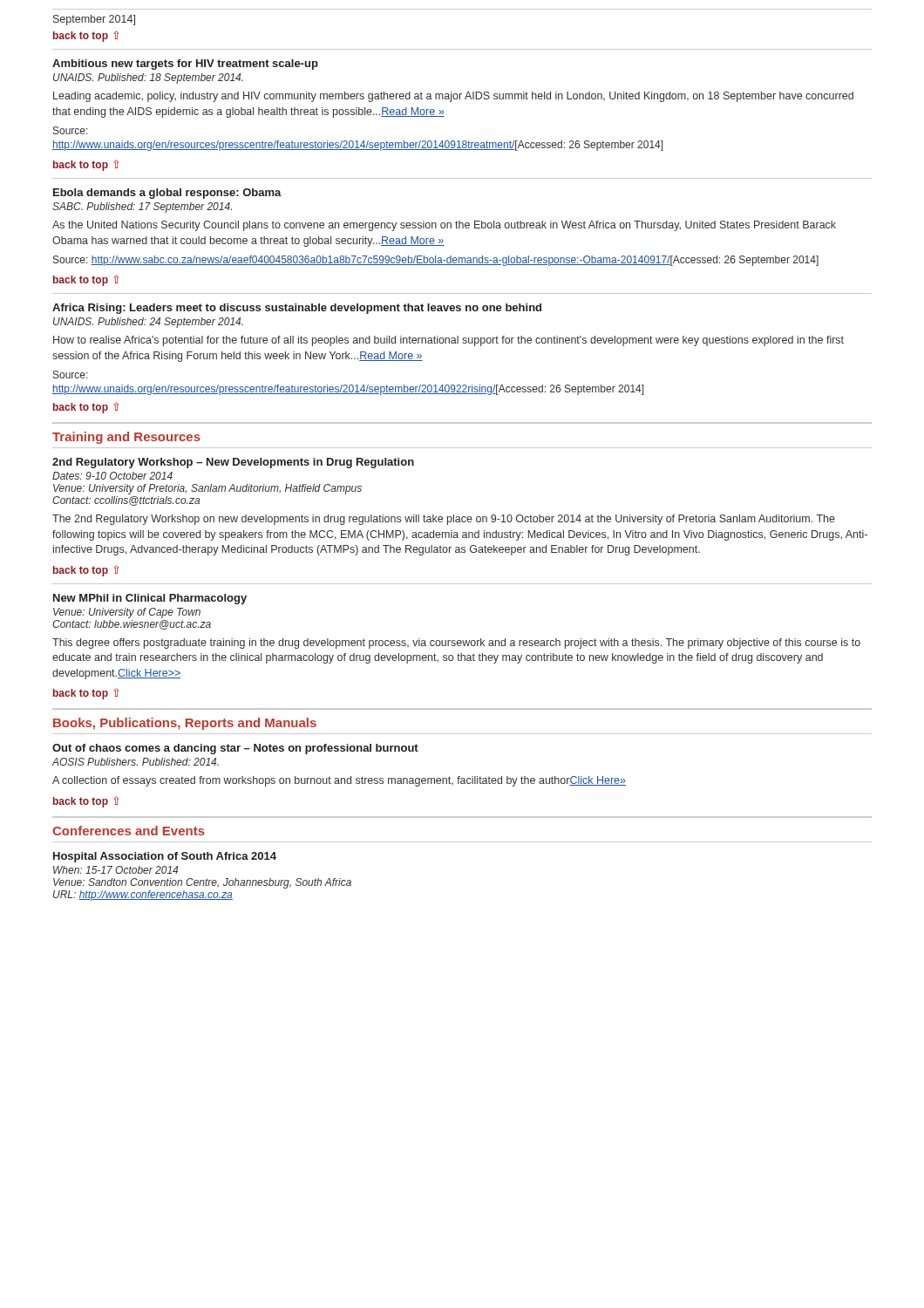The width and height of the screenshot is (924, 1308).
Task: Locate the passage starting "http://www.unaids.org/en/resources/presscentre/featurestories/2014/september/20140918treatment/[Accessed: 26 September 2014]"
Action: pos(358,145)
